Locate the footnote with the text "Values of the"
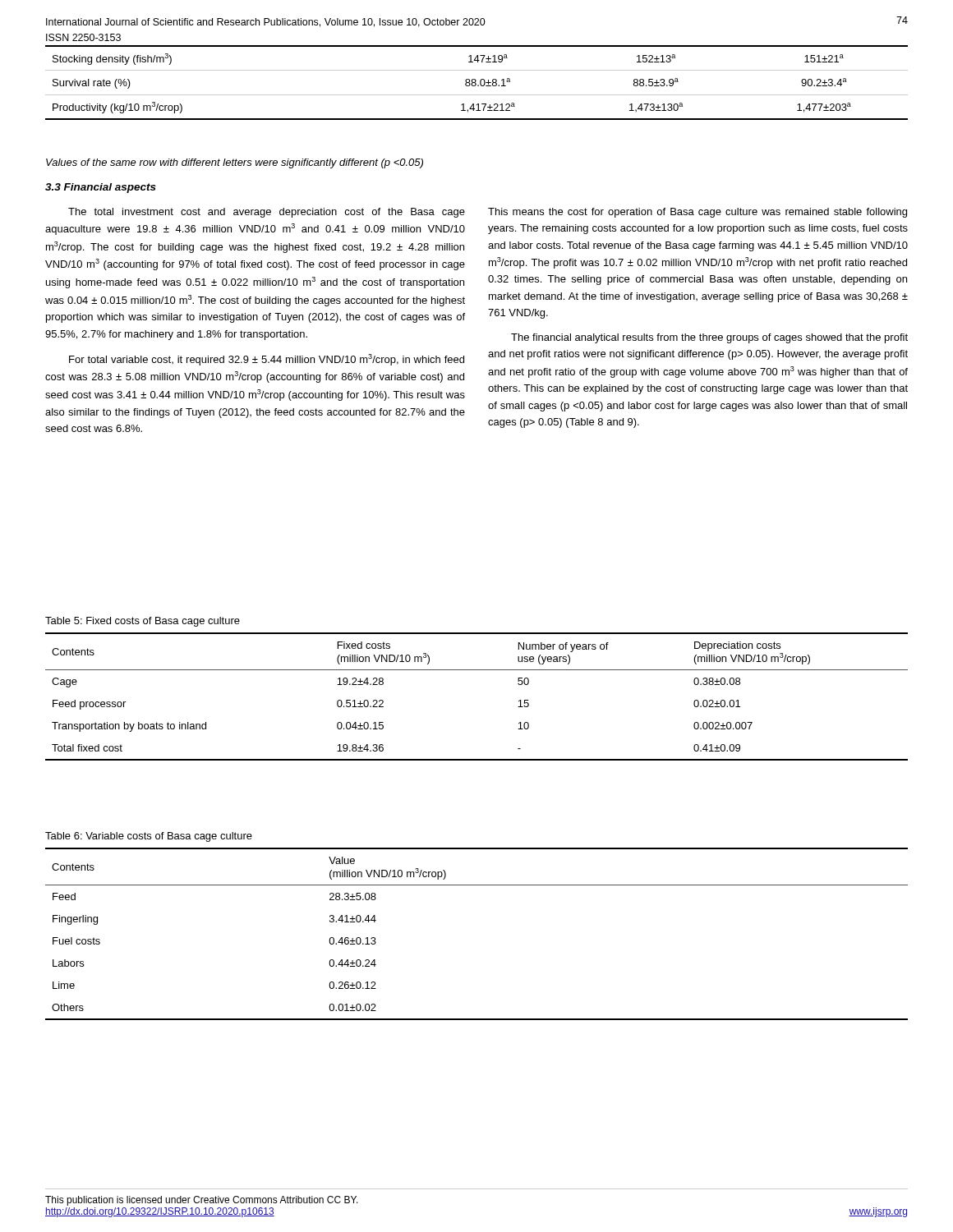This screenshot has width=953, height=1232. [x=234, y=162]
